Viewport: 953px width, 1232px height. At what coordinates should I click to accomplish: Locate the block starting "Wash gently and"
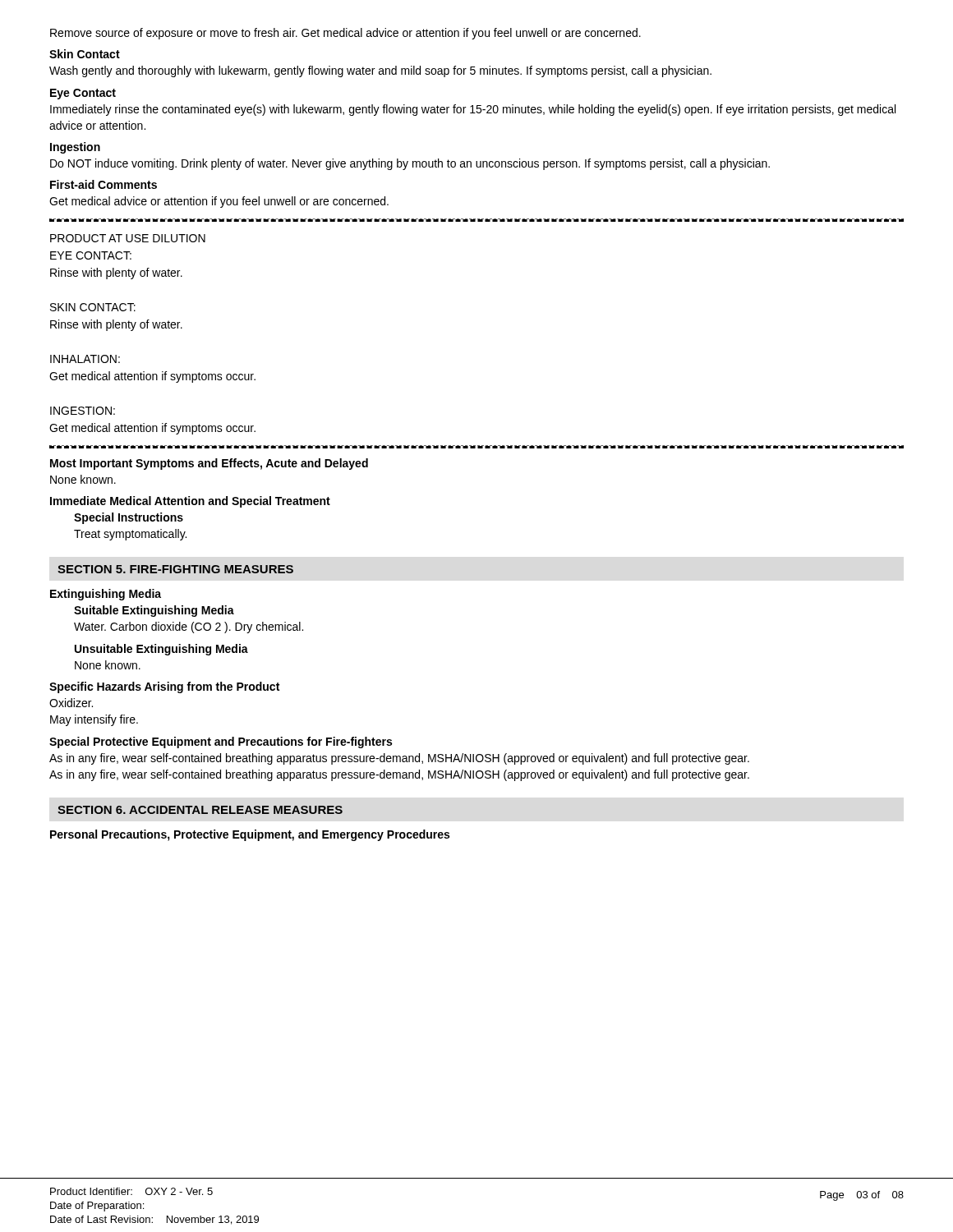pos(381,71)
